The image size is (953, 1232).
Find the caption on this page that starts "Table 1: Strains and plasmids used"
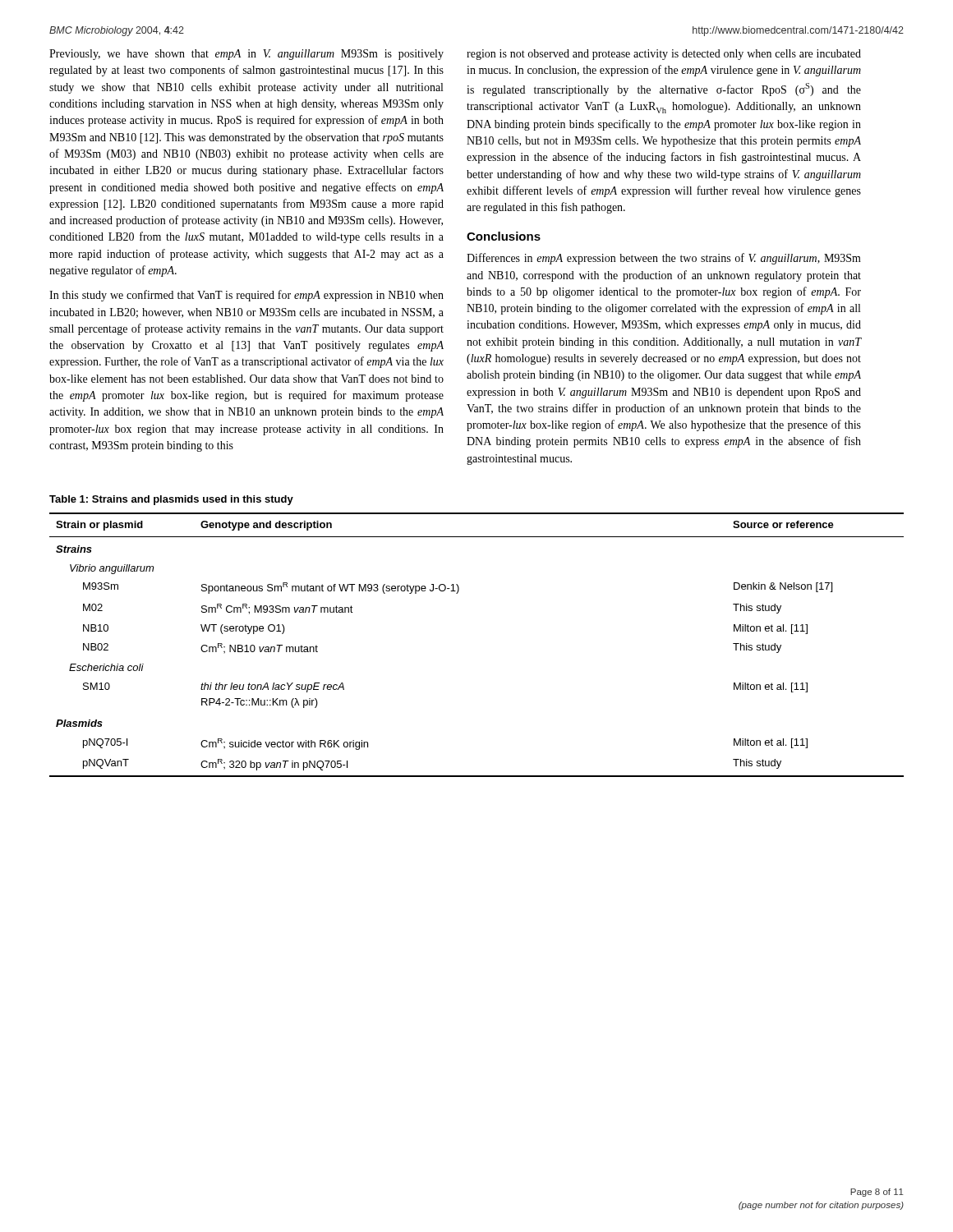click(171, 499)
